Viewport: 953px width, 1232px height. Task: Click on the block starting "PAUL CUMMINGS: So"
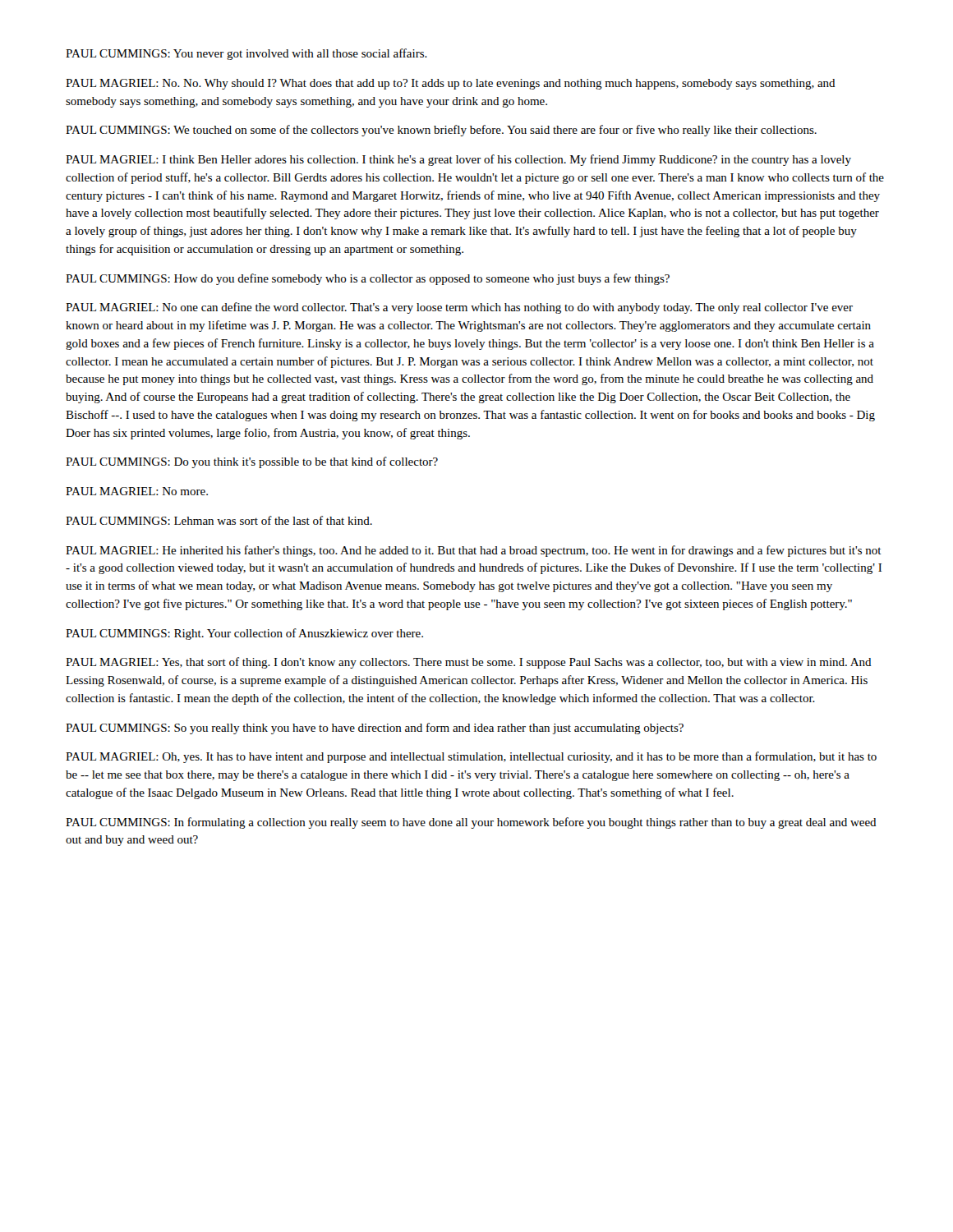point(375,727)
